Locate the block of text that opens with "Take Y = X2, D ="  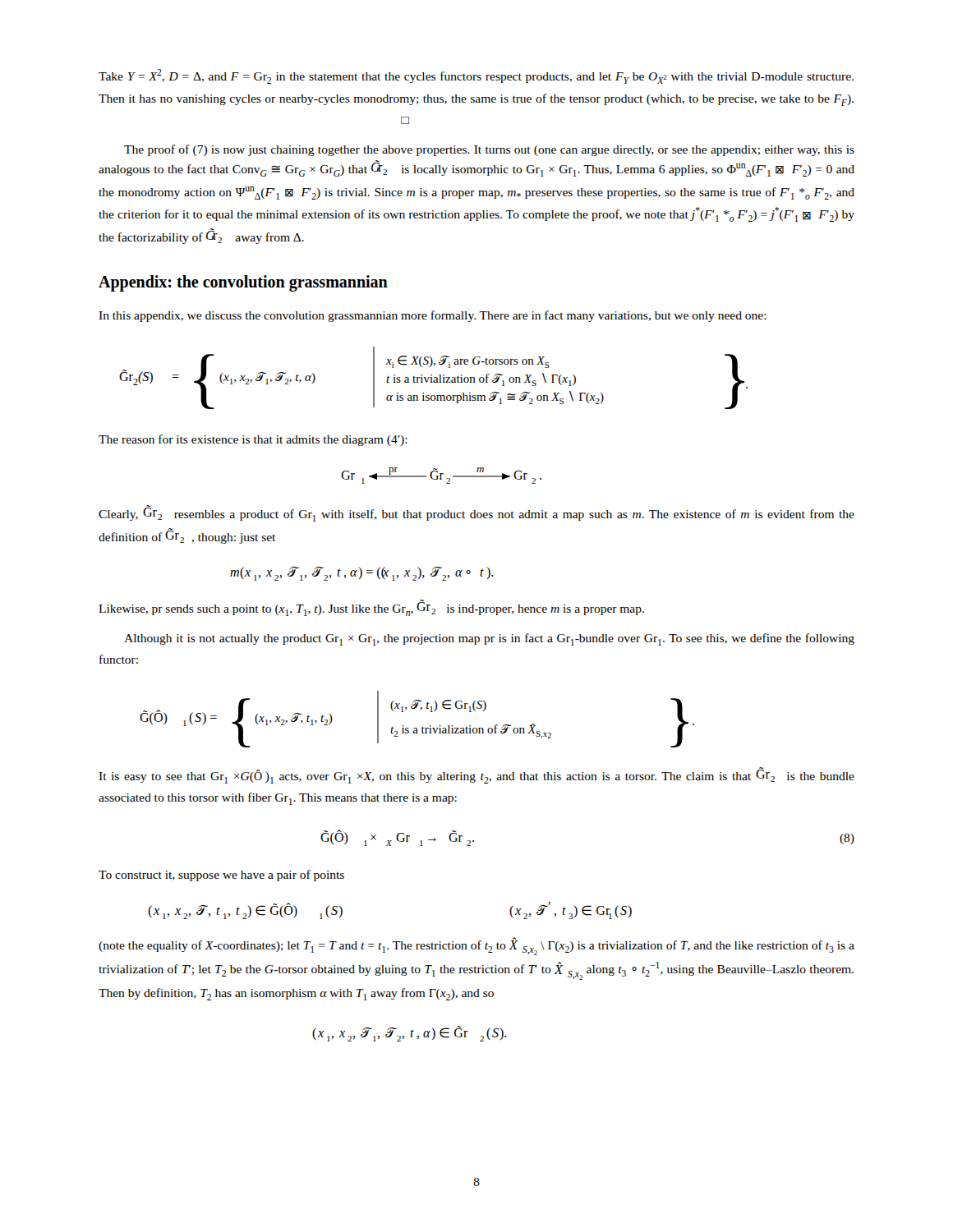pyautogui.click(x=476, y=97)
